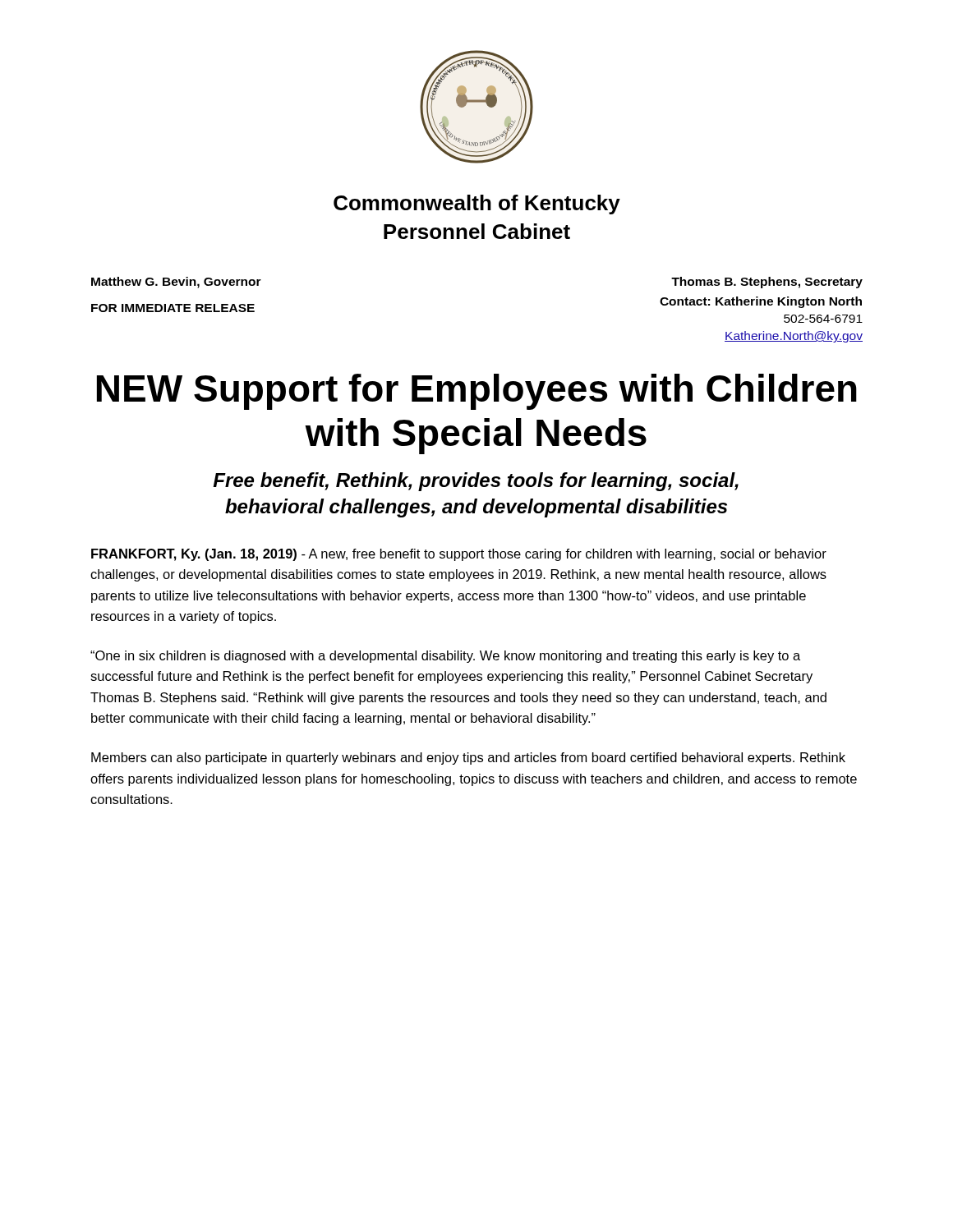This screenshot has width=953, height=1232.
Task: Find a logo
Action: pyautogui.click(x=476, y=107)
